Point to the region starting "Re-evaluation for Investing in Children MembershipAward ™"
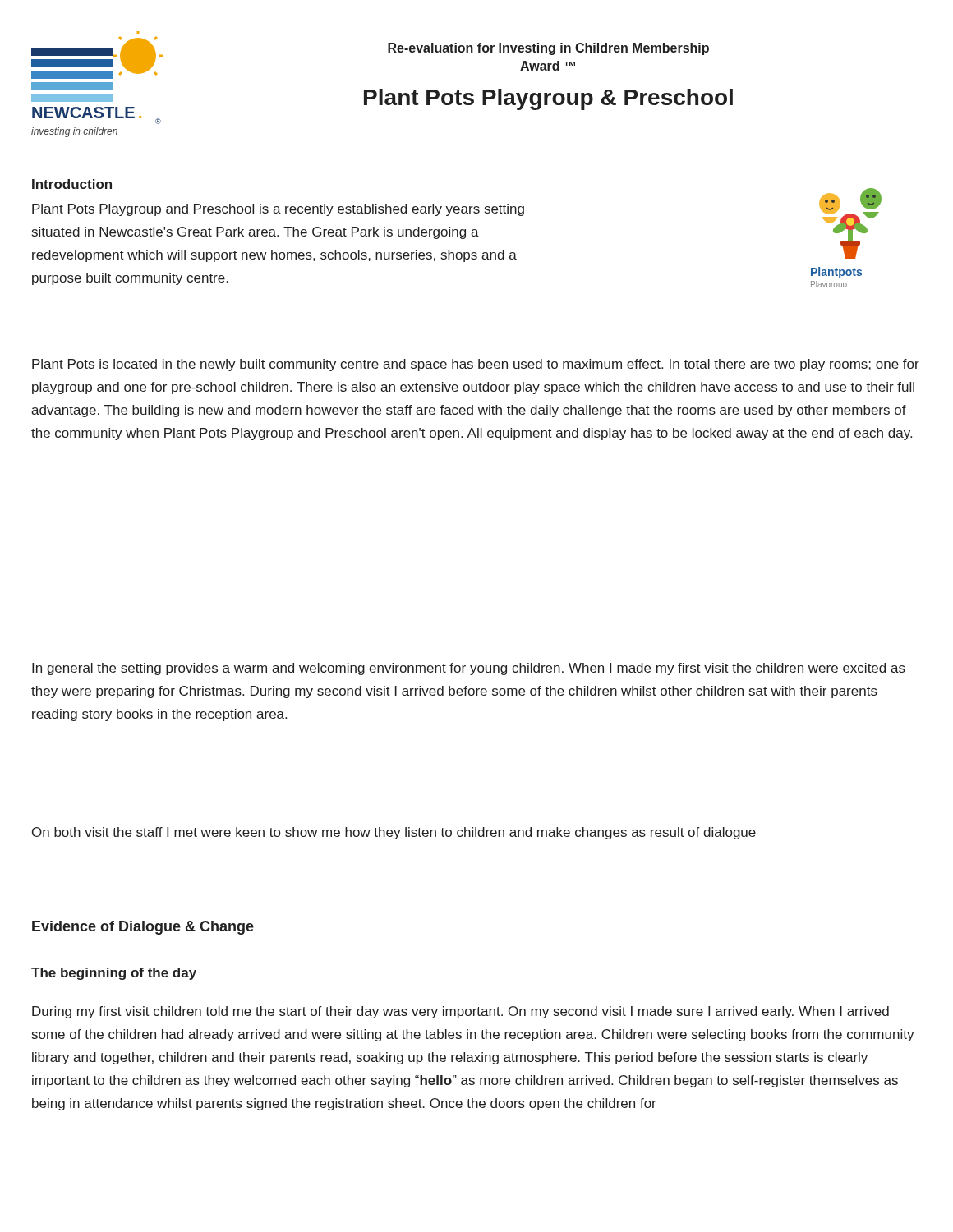This screenshot has height=1232, width=953. (x=548, y=75)
